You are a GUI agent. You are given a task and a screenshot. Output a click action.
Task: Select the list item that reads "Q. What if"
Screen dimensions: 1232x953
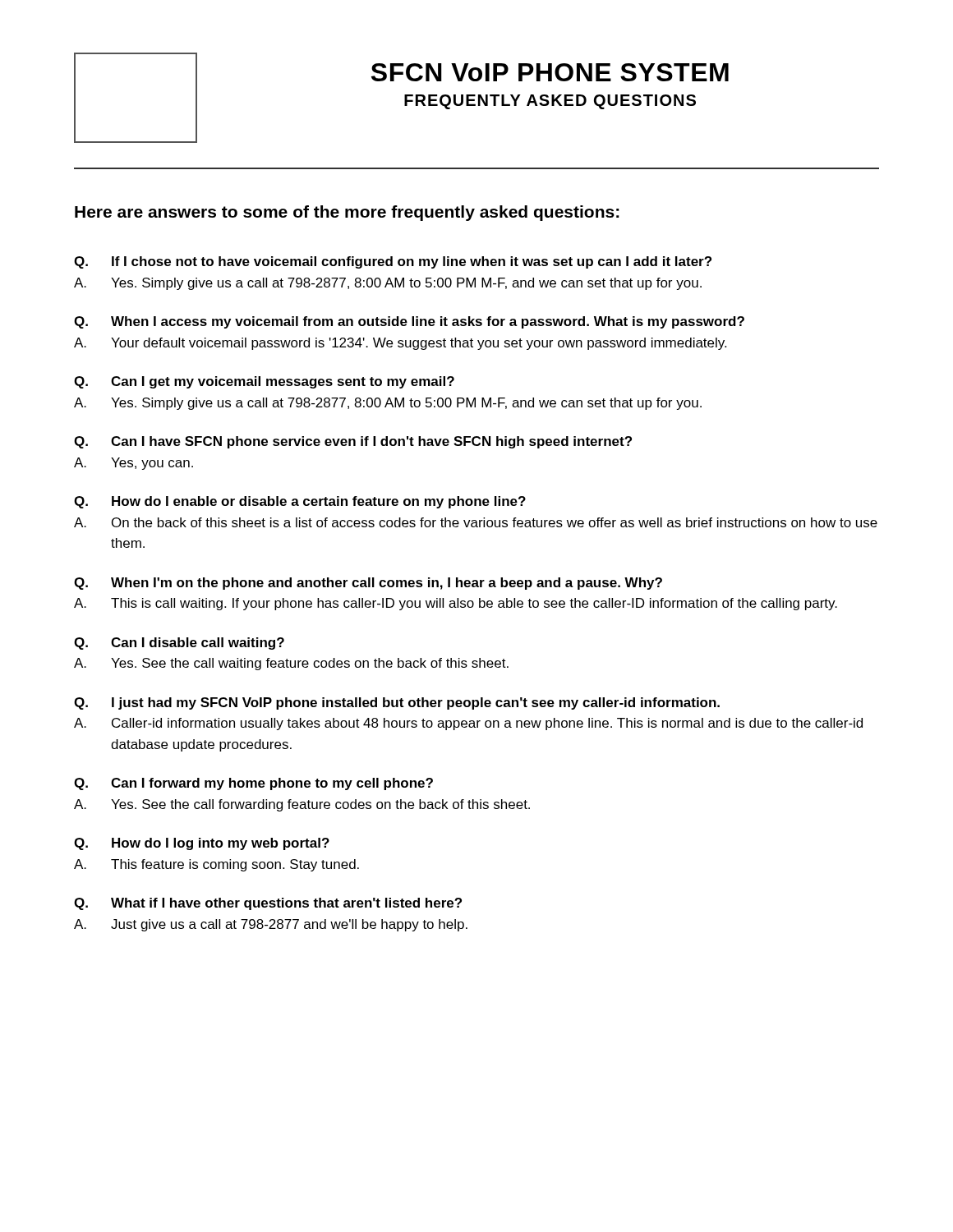(268, 904)
